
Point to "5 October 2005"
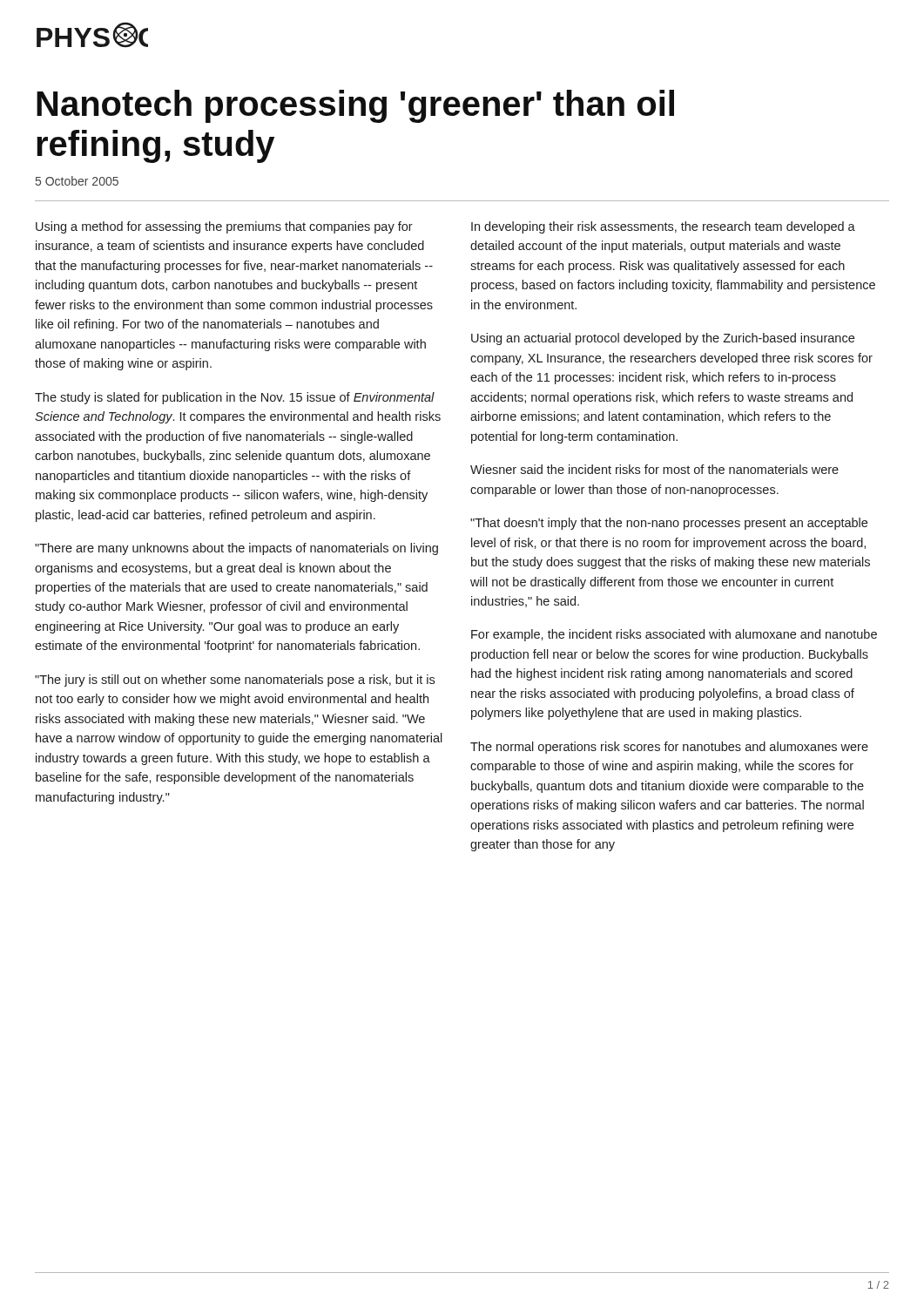coord(77,181)
